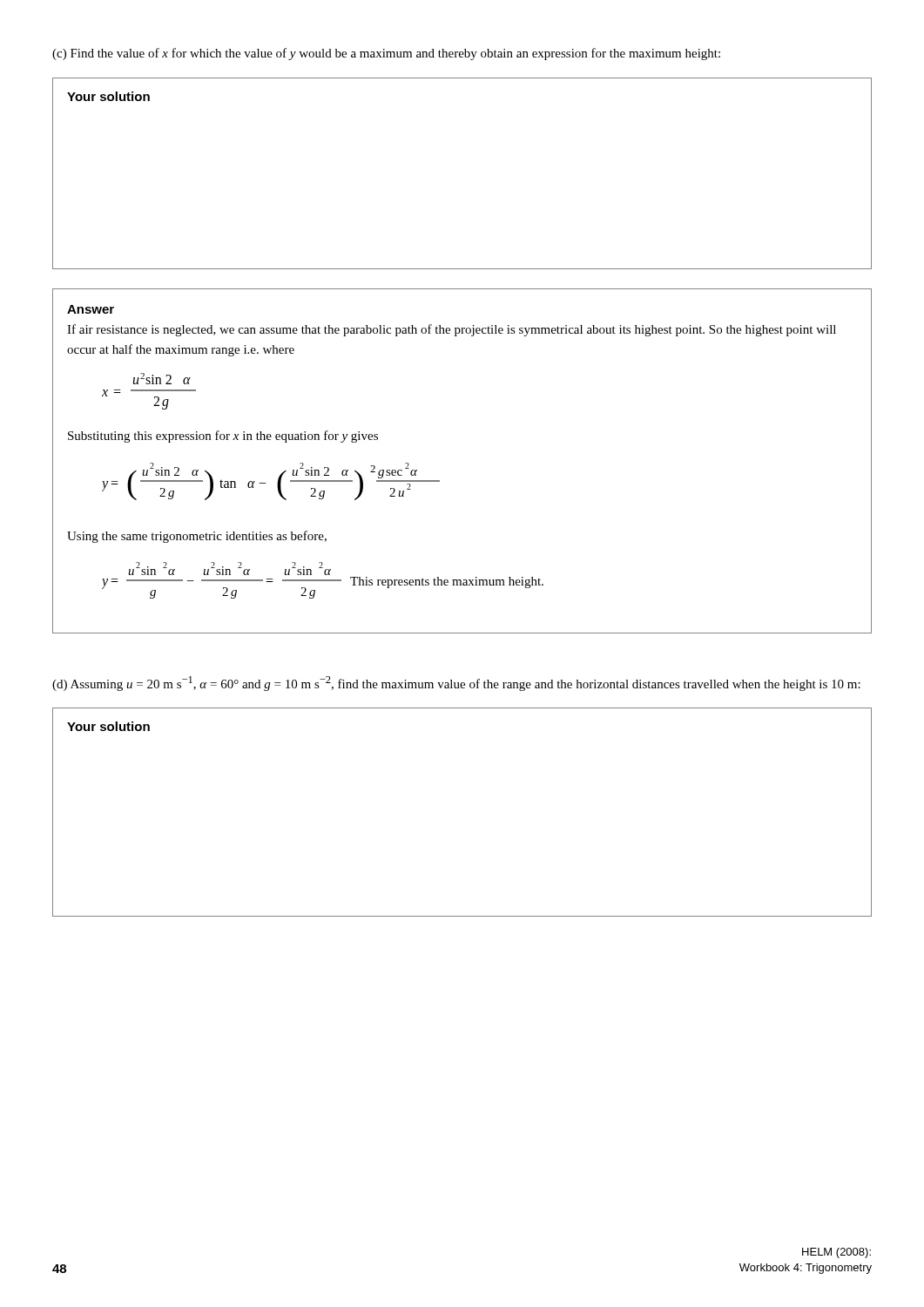This screenshot has width=924, height=1307.
Task: Click on the text starting "Answer If air resistance is"
Action: pos(91,309)
